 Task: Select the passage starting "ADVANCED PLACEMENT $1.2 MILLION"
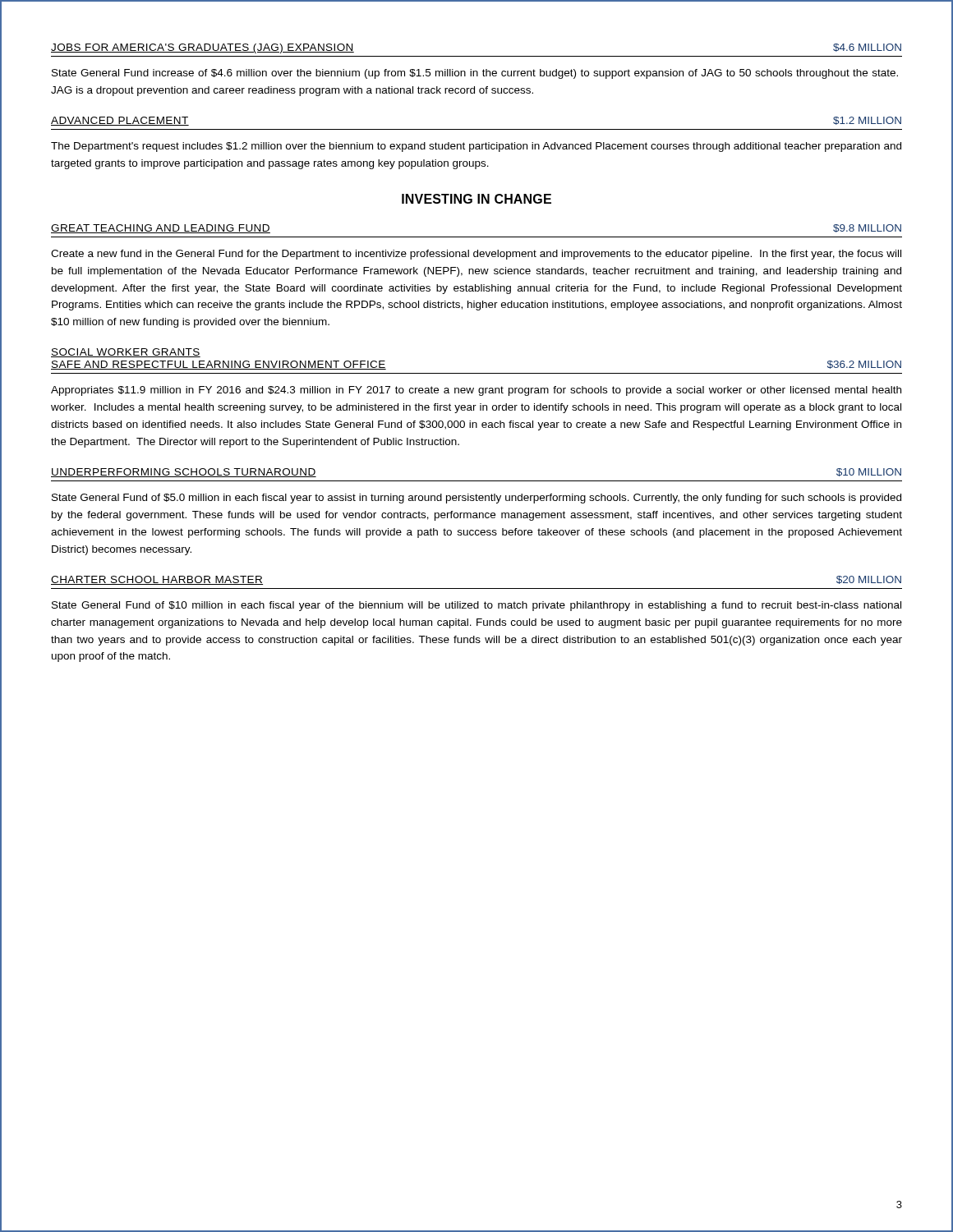point(476,120)
